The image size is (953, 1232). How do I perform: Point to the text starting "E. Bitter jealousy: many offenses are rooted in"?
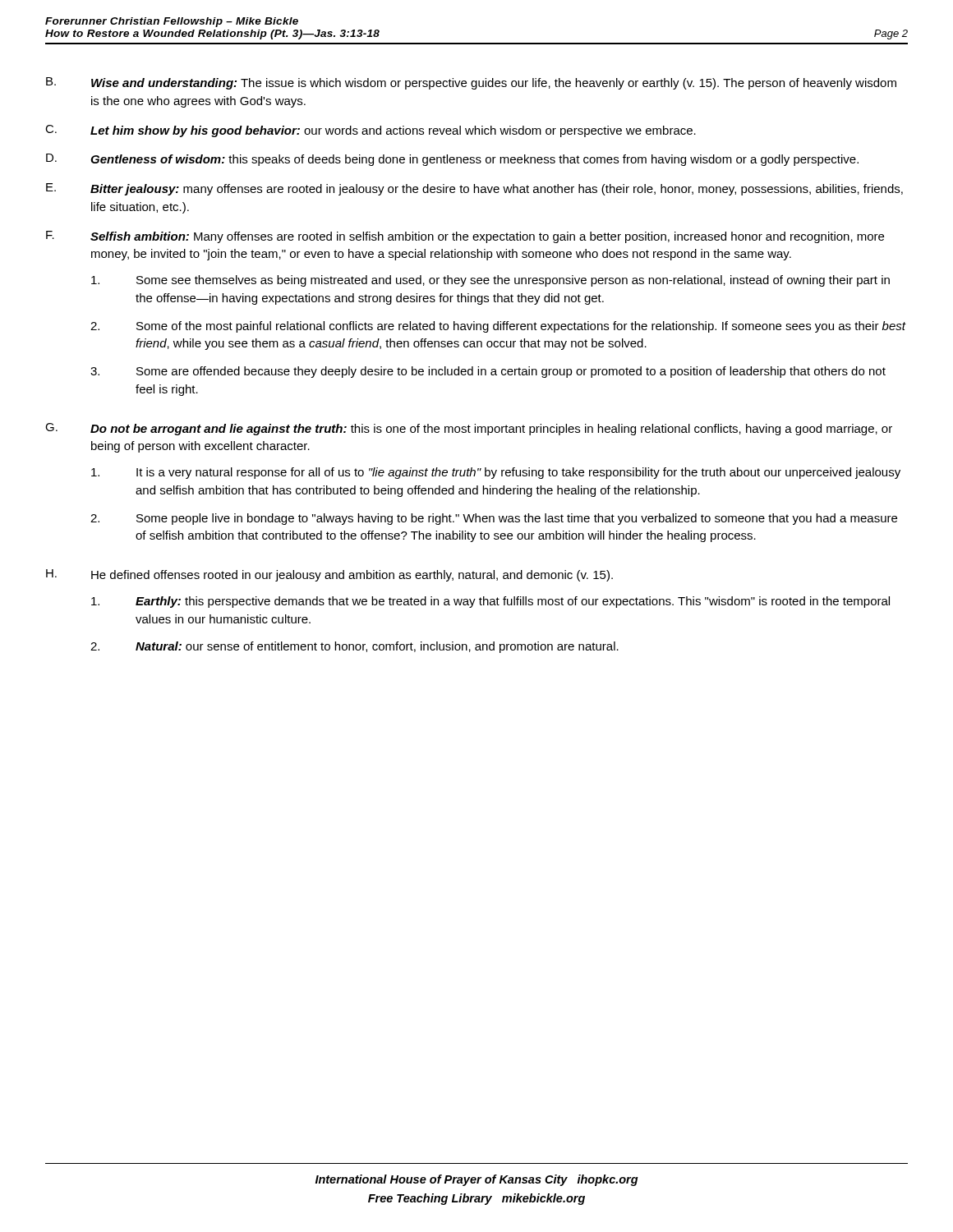(x=476, y=198)
